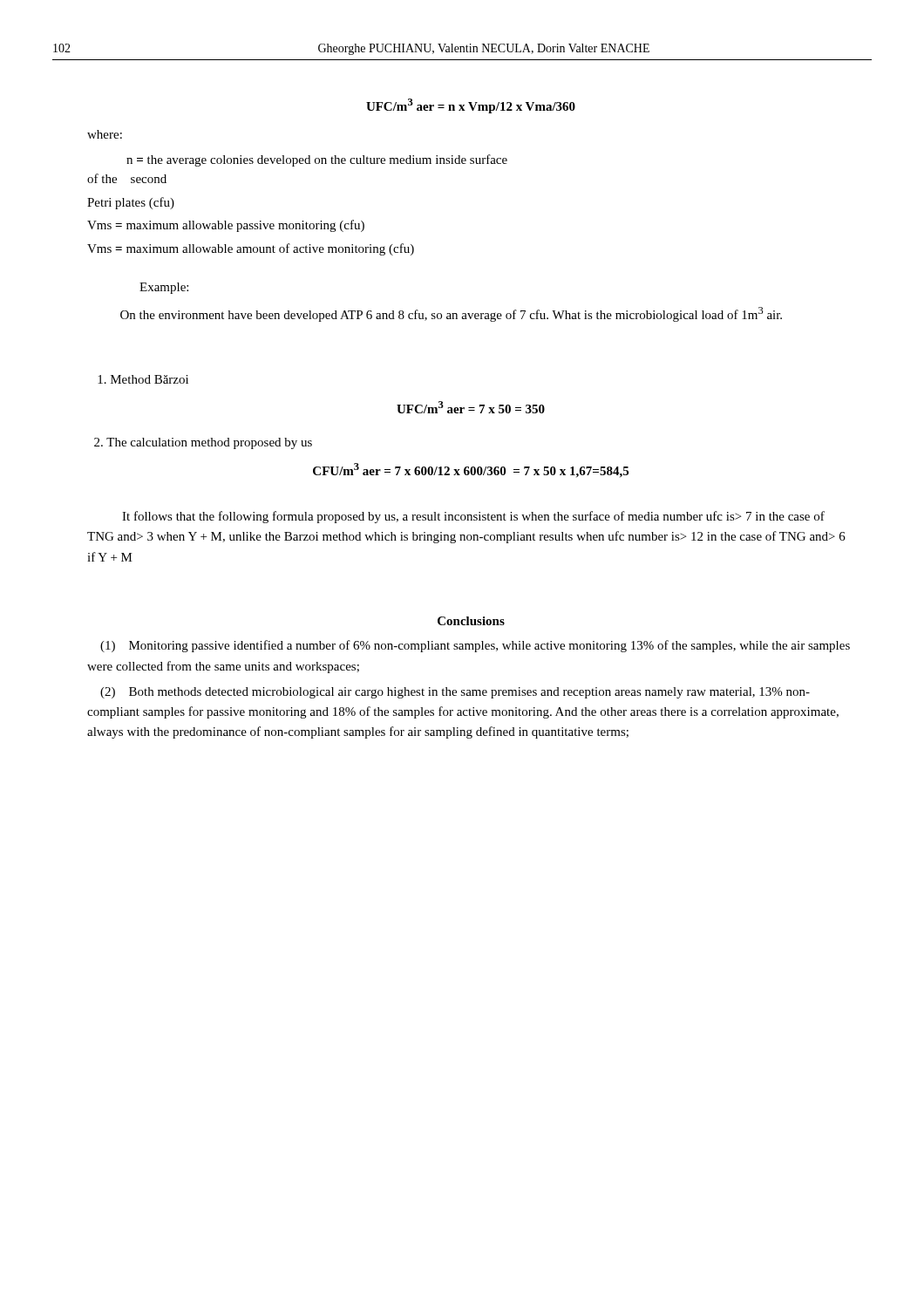Find the formula that reads "UFC/m3 aer = 7"

tap(471, 407)
